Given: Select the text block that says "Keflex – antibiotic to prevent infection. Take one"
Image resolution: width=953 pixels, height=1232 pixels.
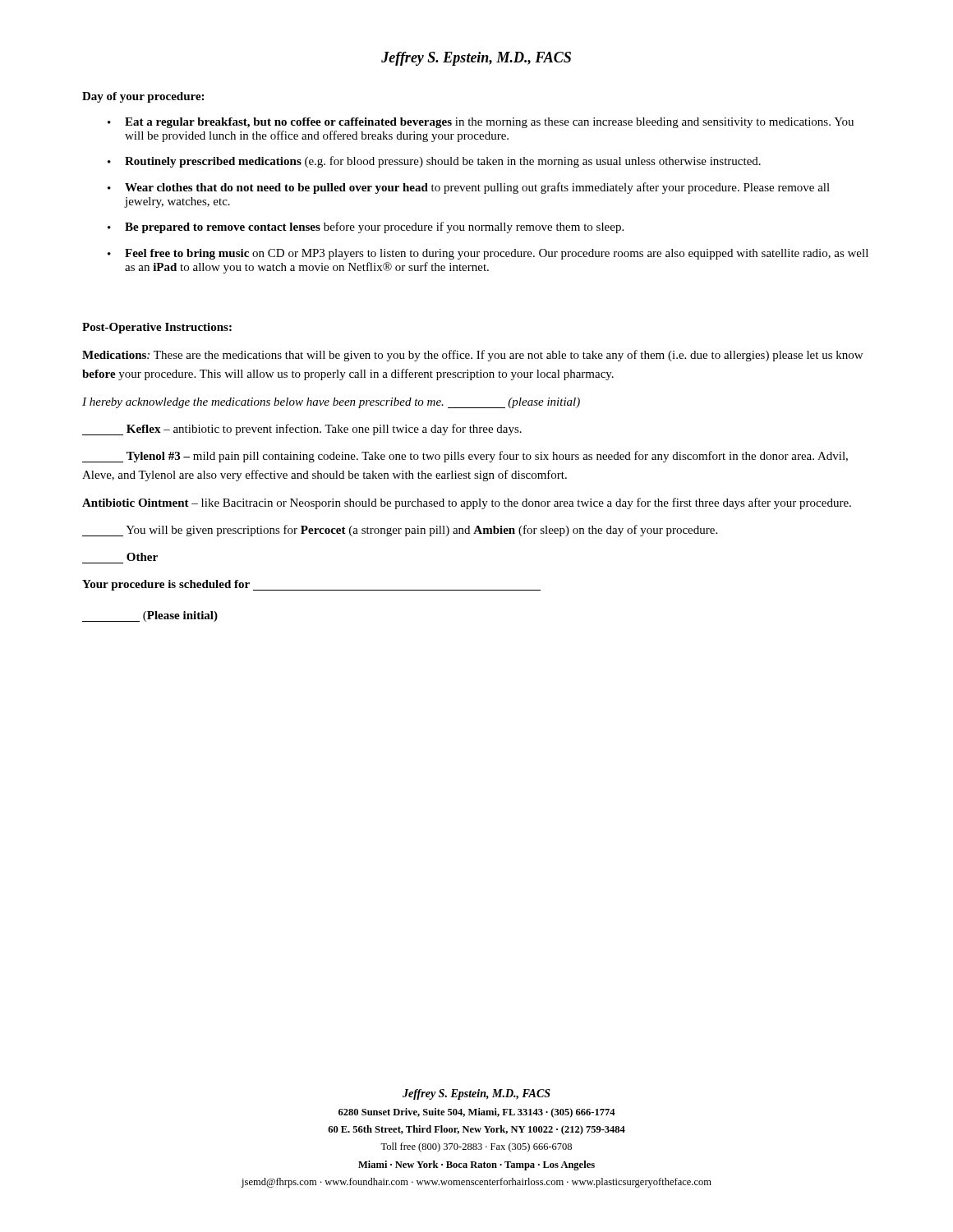Looking at the screenshot, I should [302, 429].
